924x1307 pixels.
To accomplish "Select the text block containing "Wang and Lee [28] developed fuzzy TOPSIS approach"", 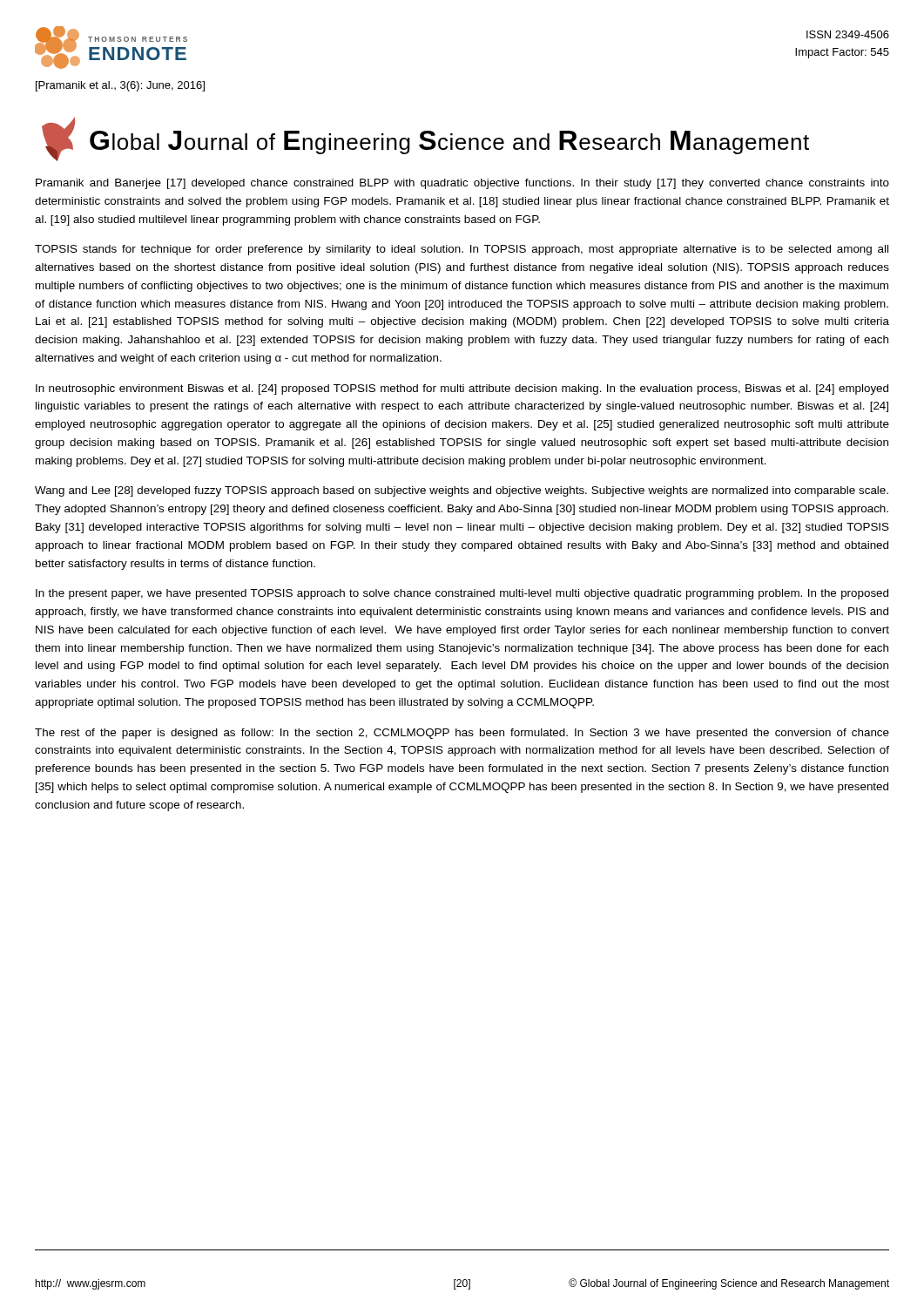I will click(x=462, y=527).
